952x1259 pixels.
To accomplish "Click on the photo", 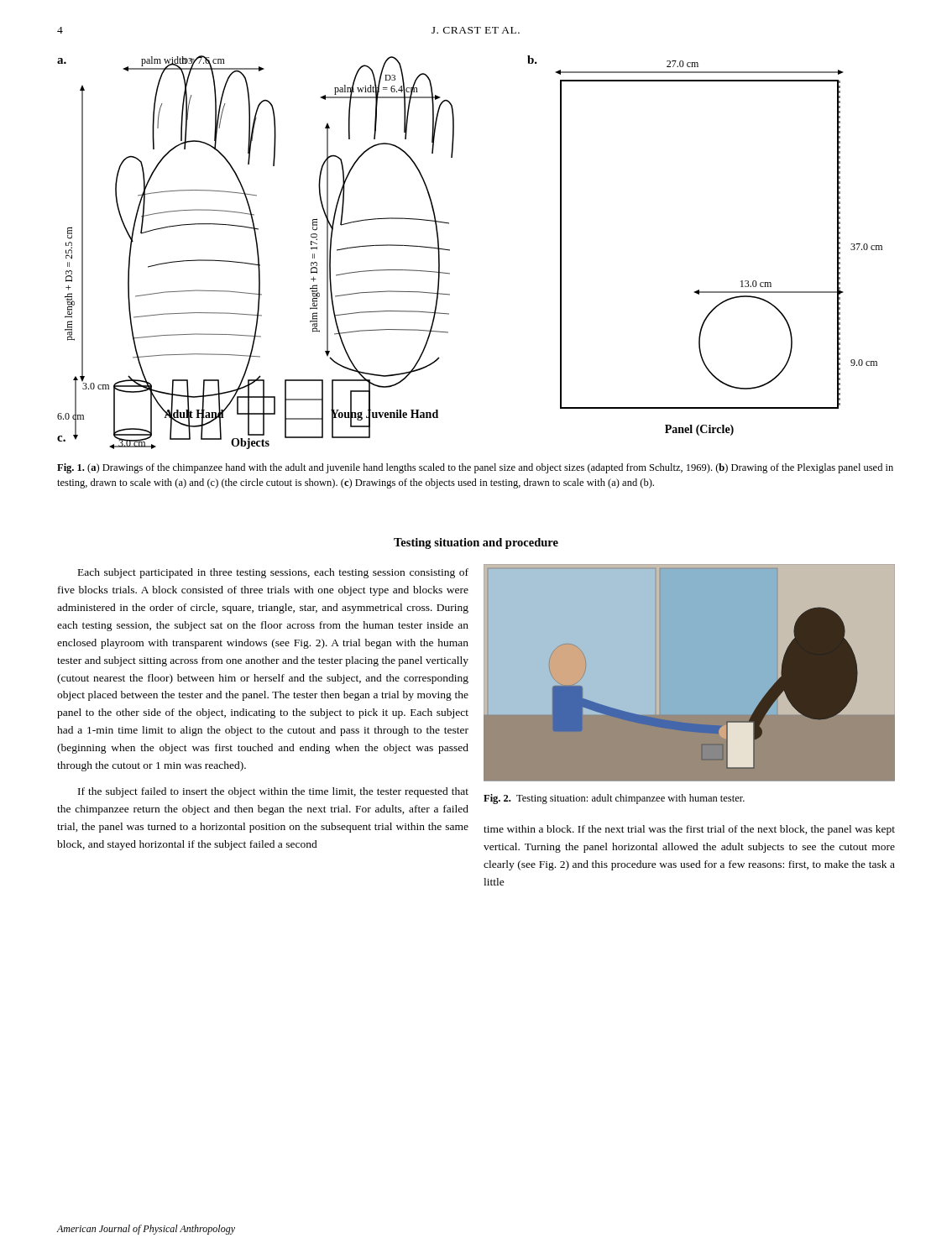I will [689, 673].
